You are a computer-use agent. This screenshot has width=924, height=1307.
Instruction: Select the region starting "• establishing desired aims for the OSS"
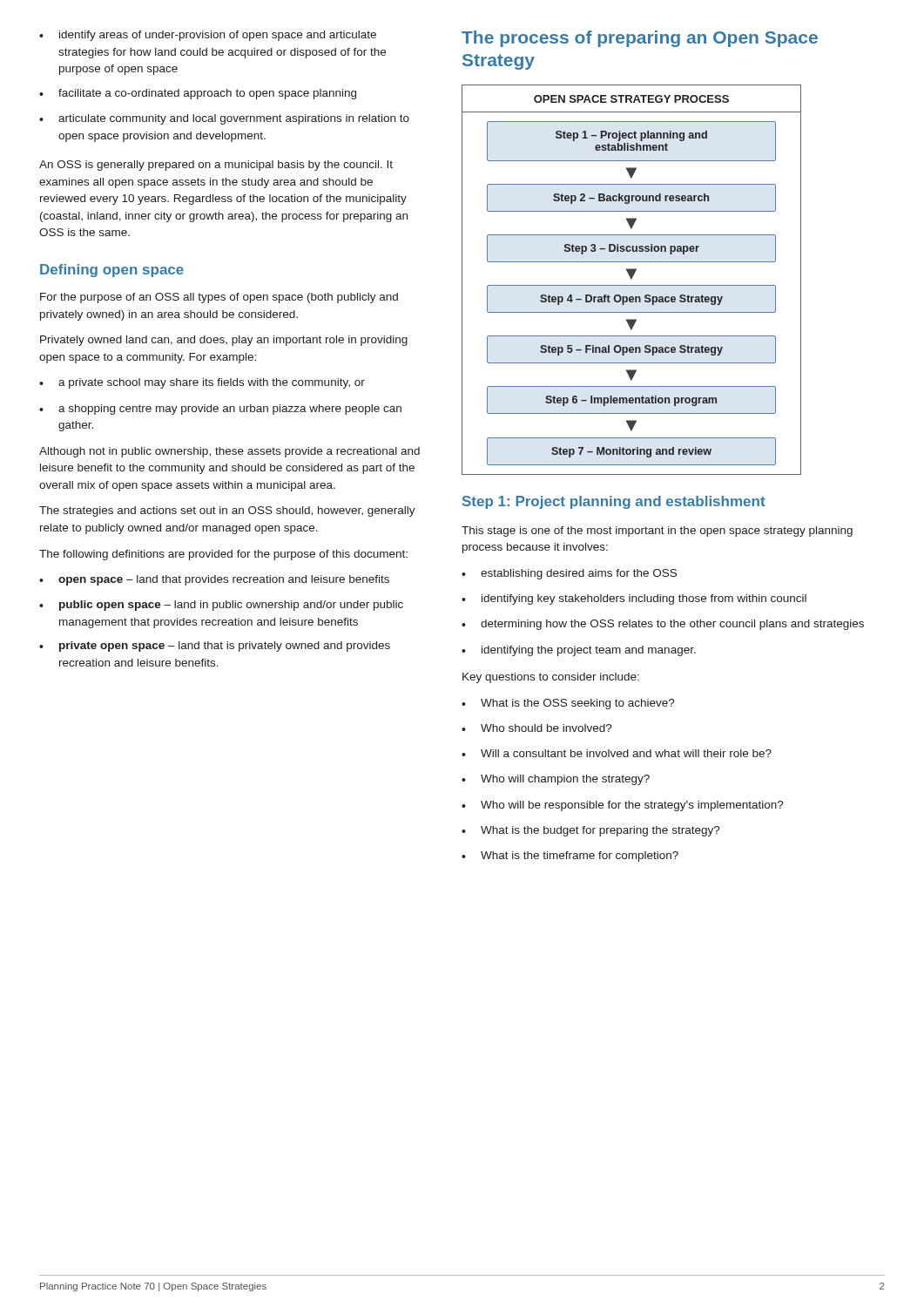tap(673, 574)
